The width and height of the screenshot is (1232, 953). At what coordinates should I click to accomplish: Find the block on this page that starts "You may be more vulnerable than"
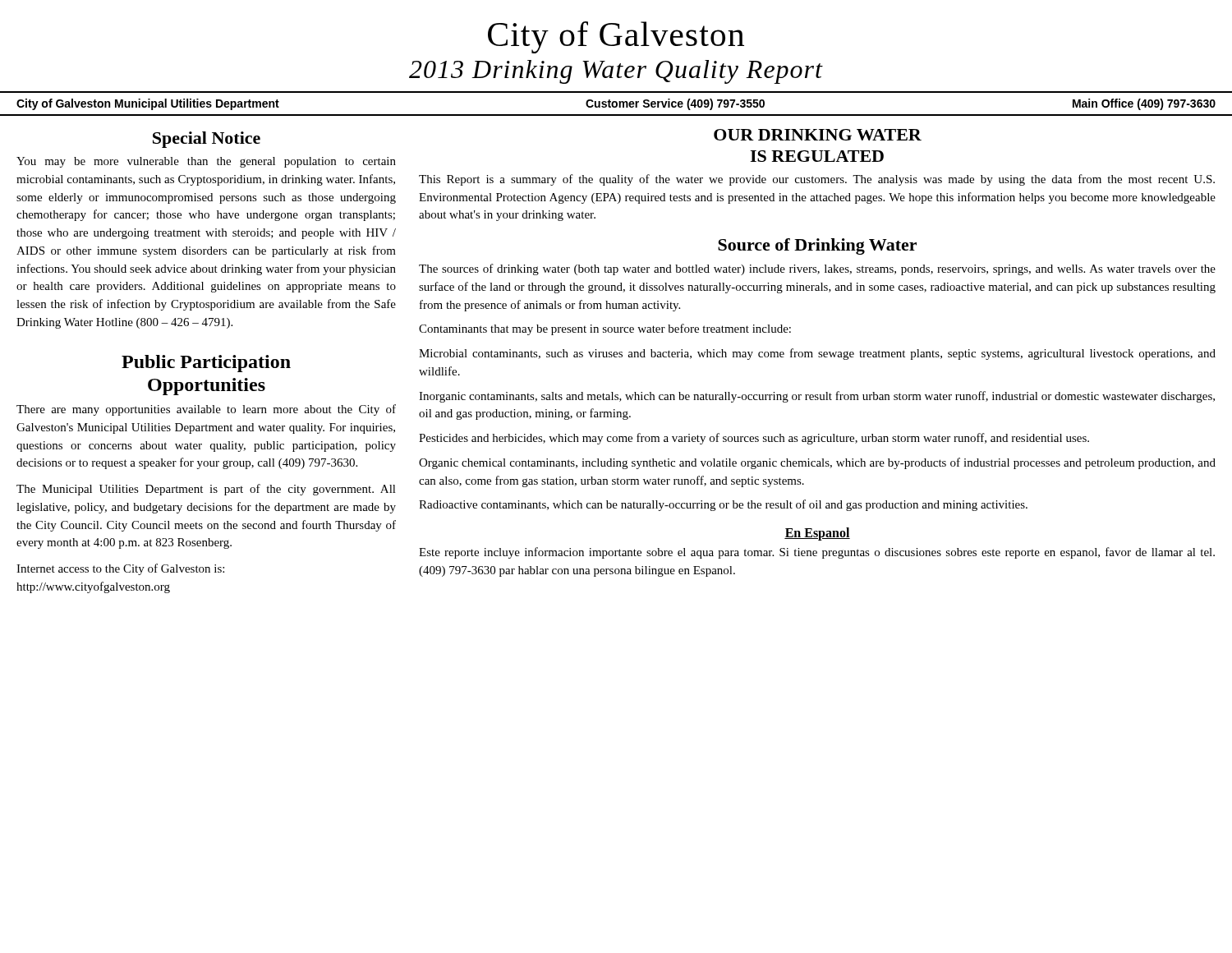coord(206,241)
